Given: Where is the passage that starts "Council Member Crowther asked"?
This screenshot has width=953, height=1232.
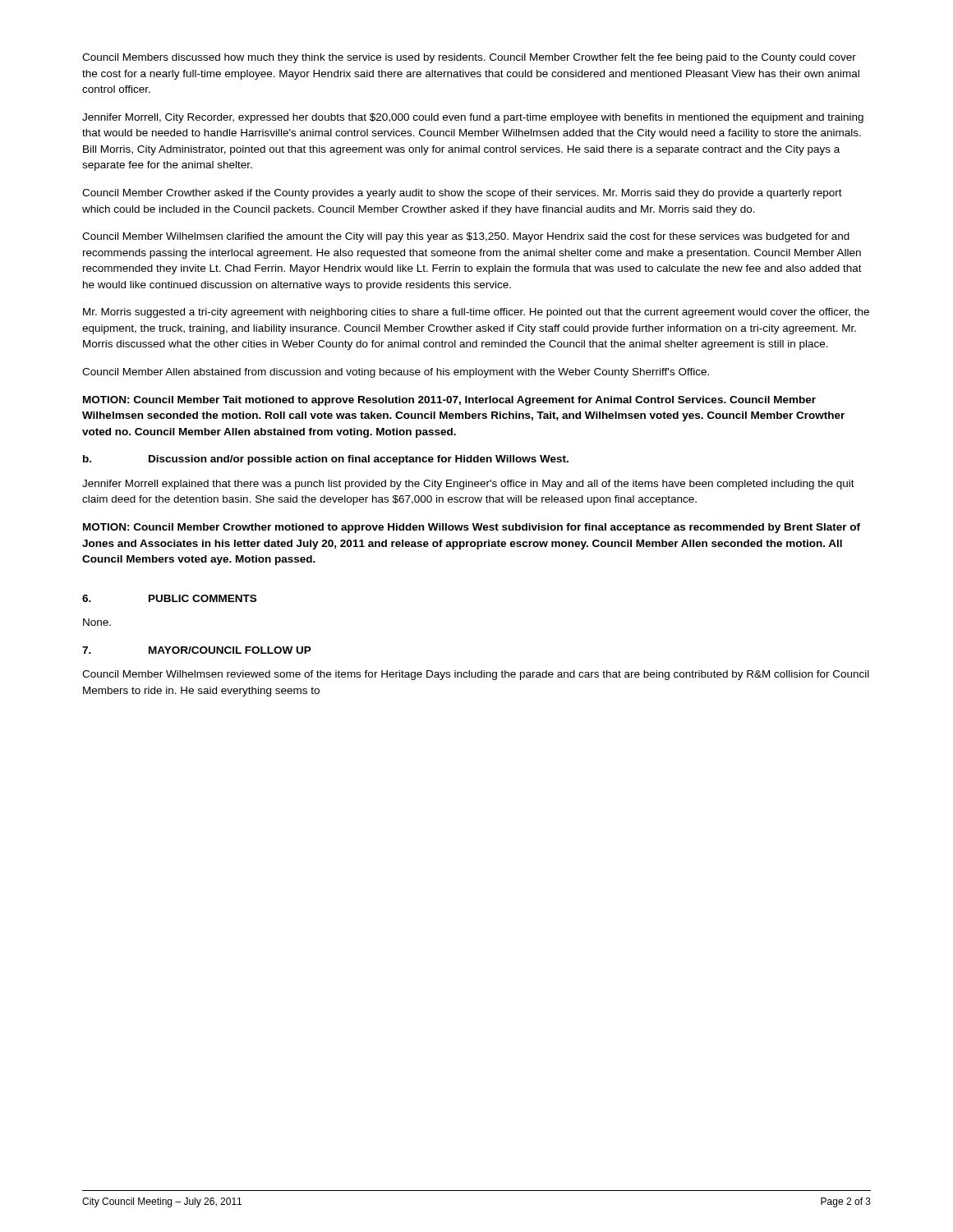Looking at the screenshot, I should (x=462, y=201).
